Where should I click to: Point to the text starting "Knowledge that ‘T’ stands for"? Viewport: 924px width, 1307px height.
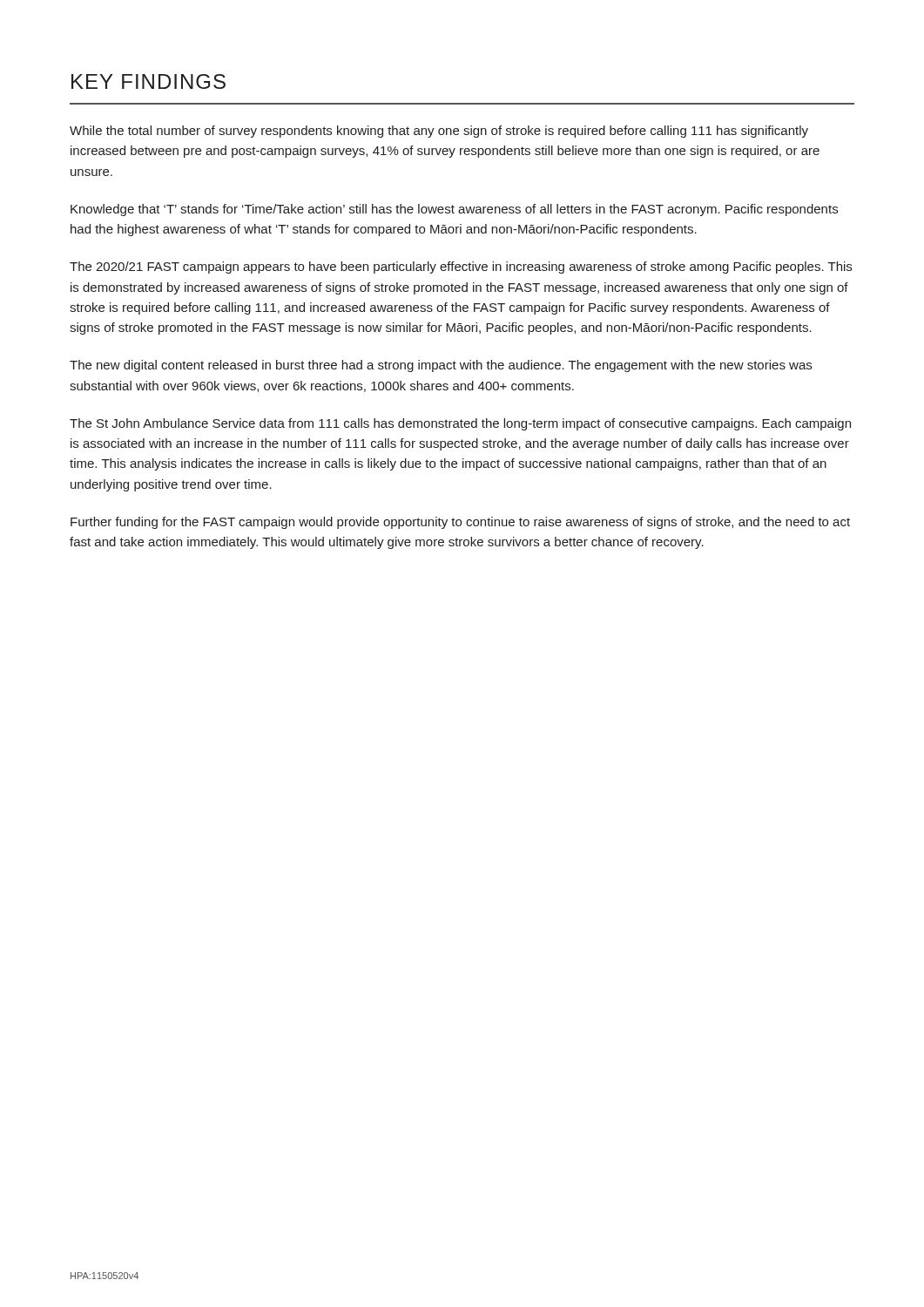[454, 219]
